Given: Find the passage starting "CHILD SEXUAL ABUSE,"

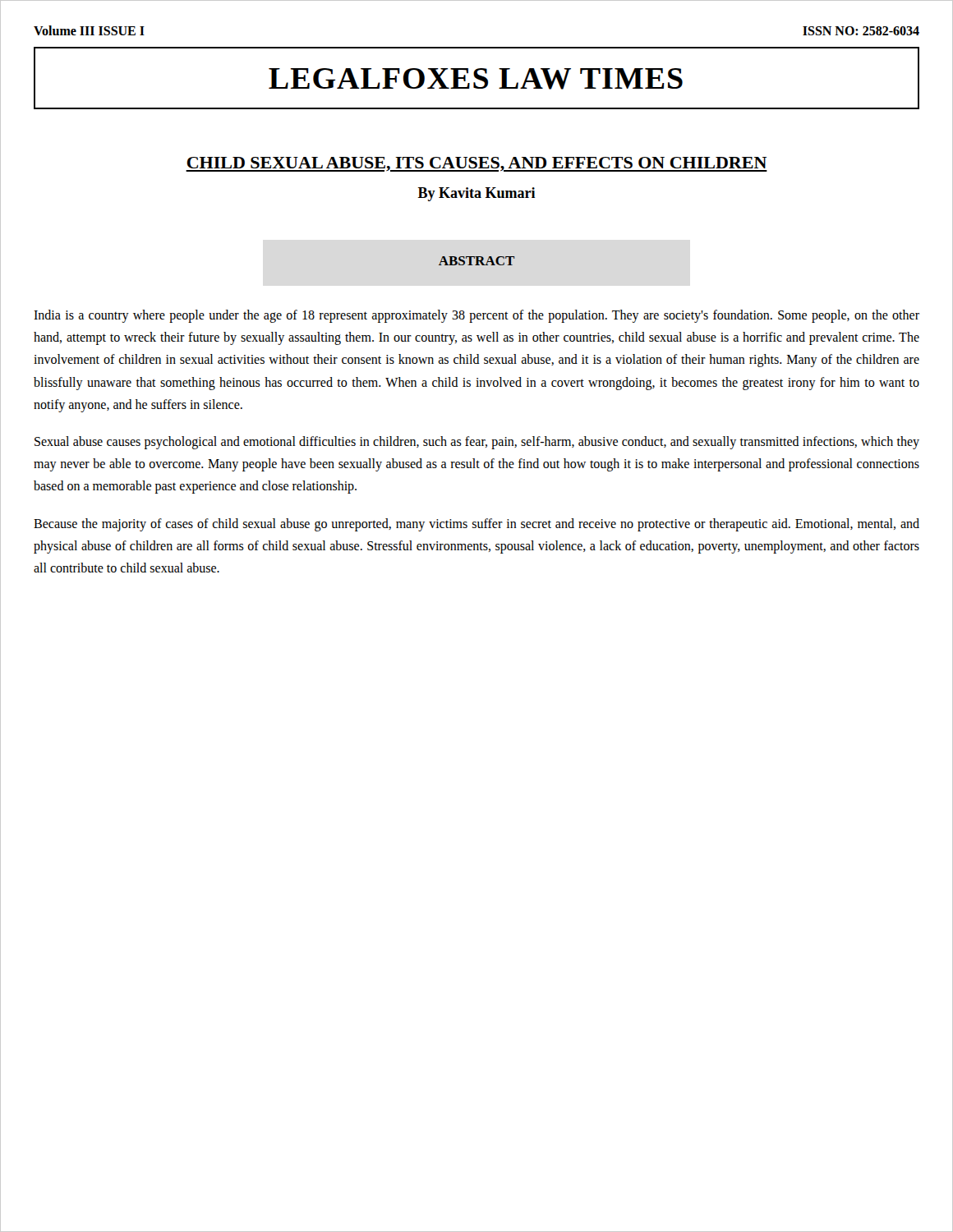Looking at the screenshot, I should (x=476, y=162).
